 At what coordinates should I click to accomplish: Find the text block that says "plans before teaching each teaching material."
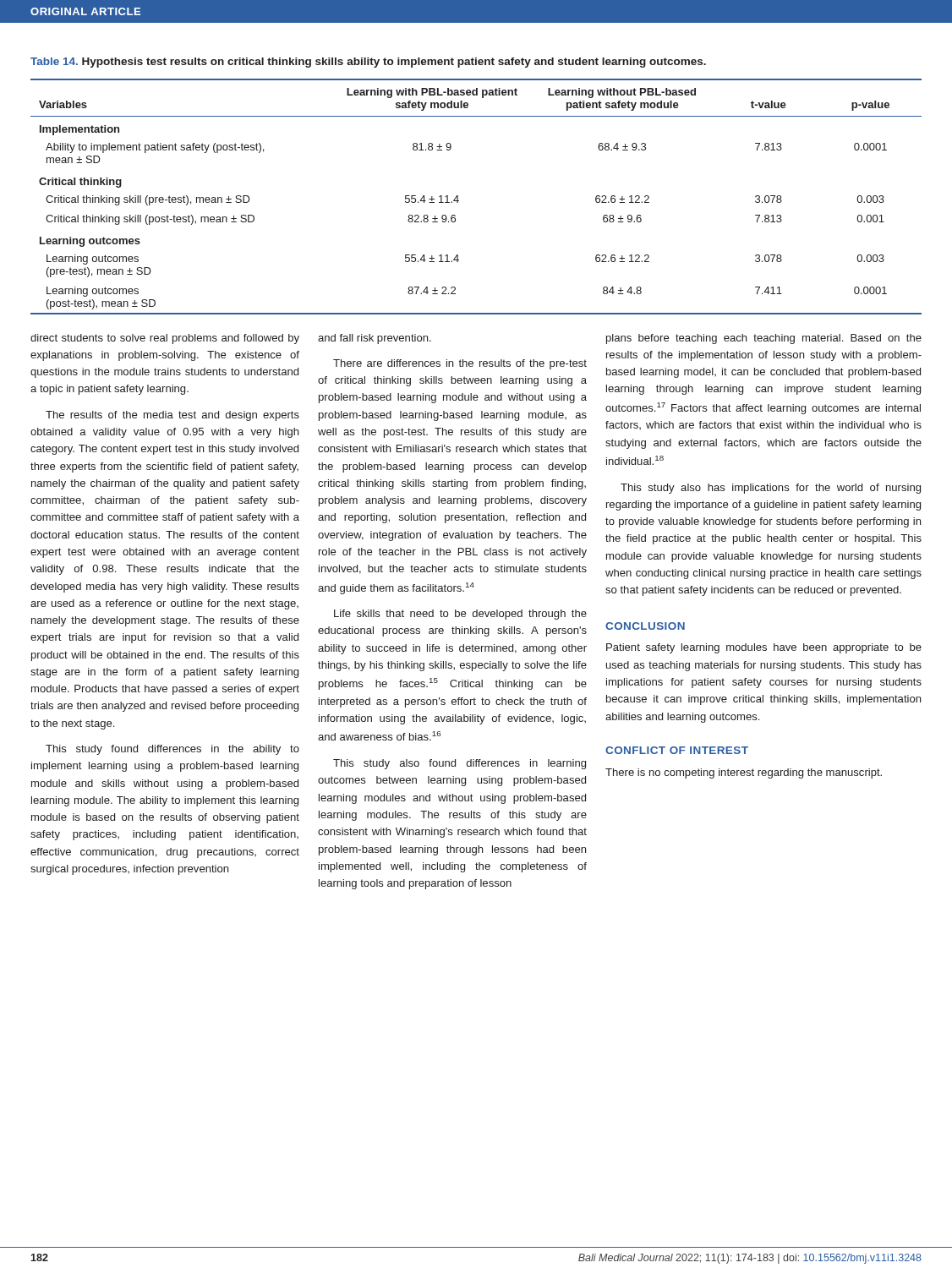[764, 339]
